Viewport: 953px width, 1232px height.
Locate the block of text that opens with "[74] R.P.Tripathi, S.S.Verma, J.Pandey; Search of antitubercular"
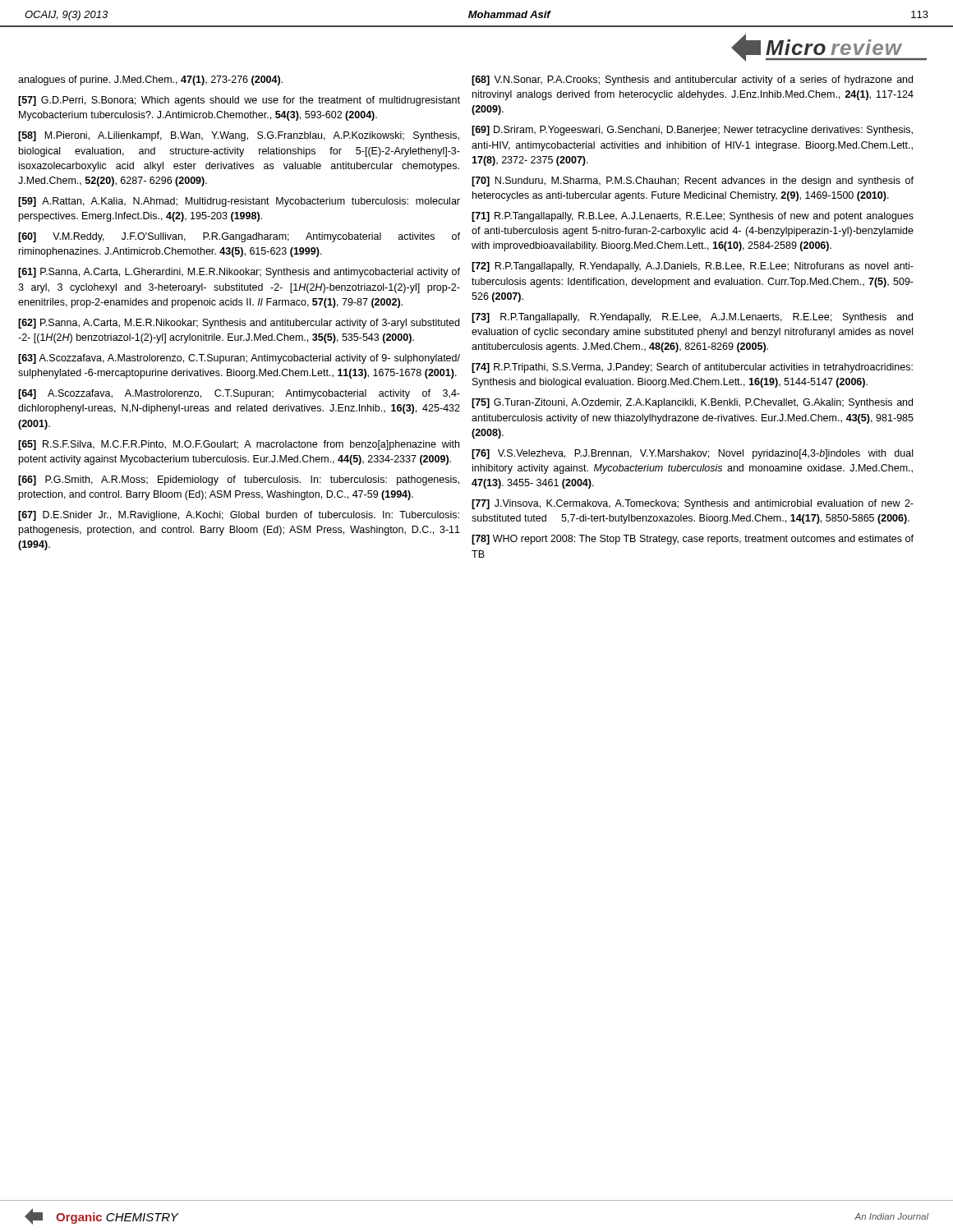pos(693,375)
